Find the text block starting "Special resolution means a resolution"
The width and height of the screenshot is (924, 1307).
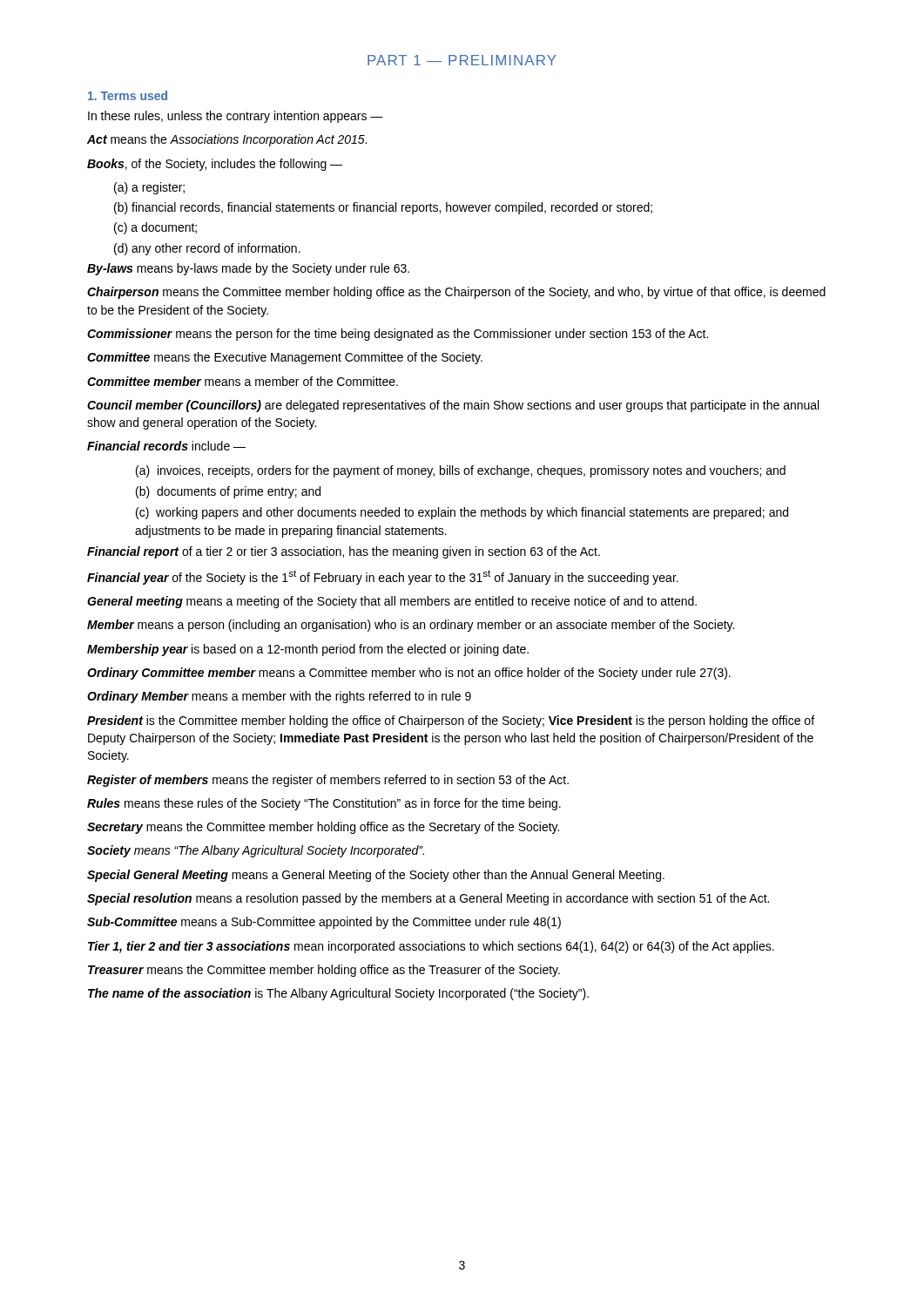point(429,898)
